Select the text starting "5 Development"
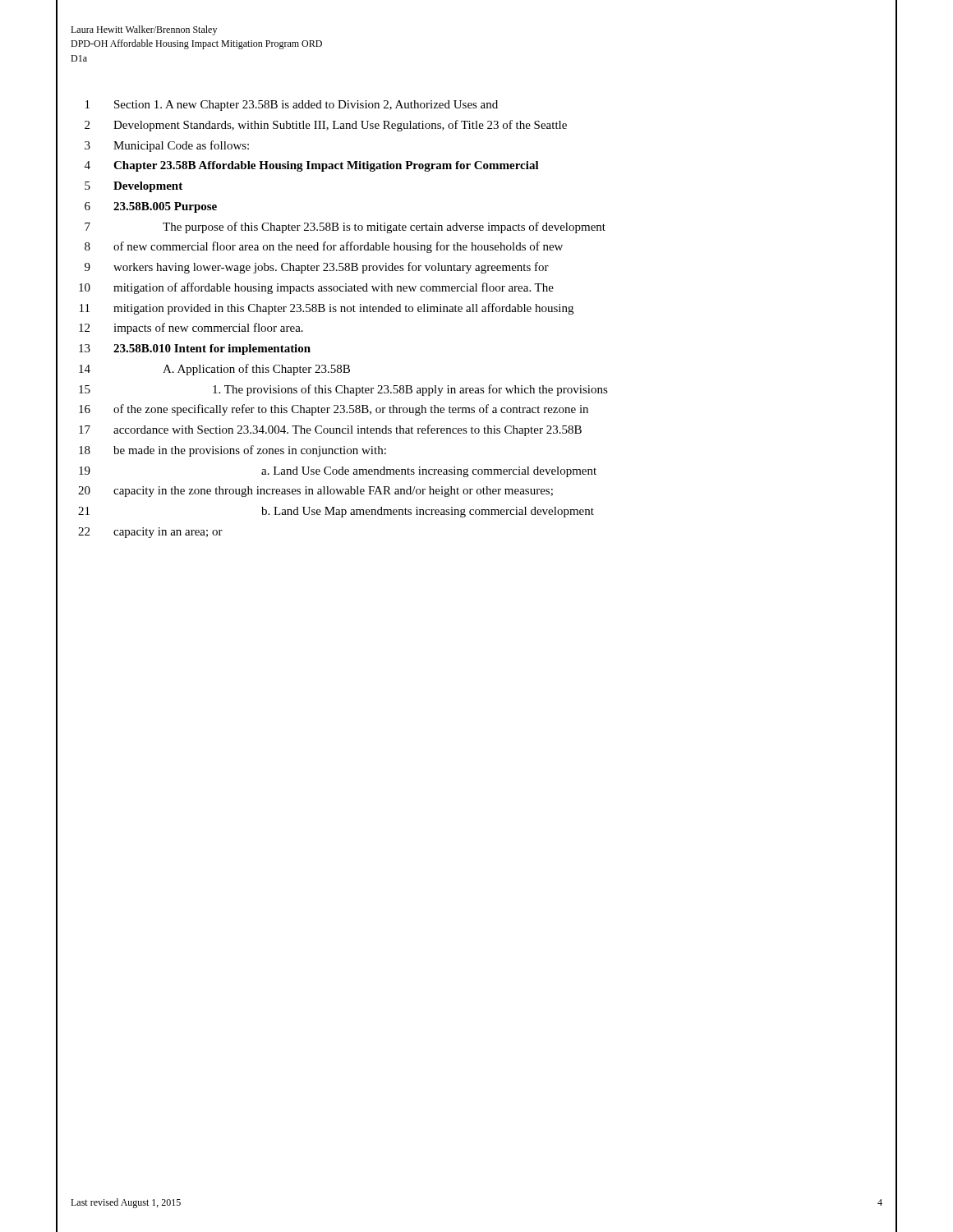The height and width of the screenshot is (1232, 953). point(134,187)
